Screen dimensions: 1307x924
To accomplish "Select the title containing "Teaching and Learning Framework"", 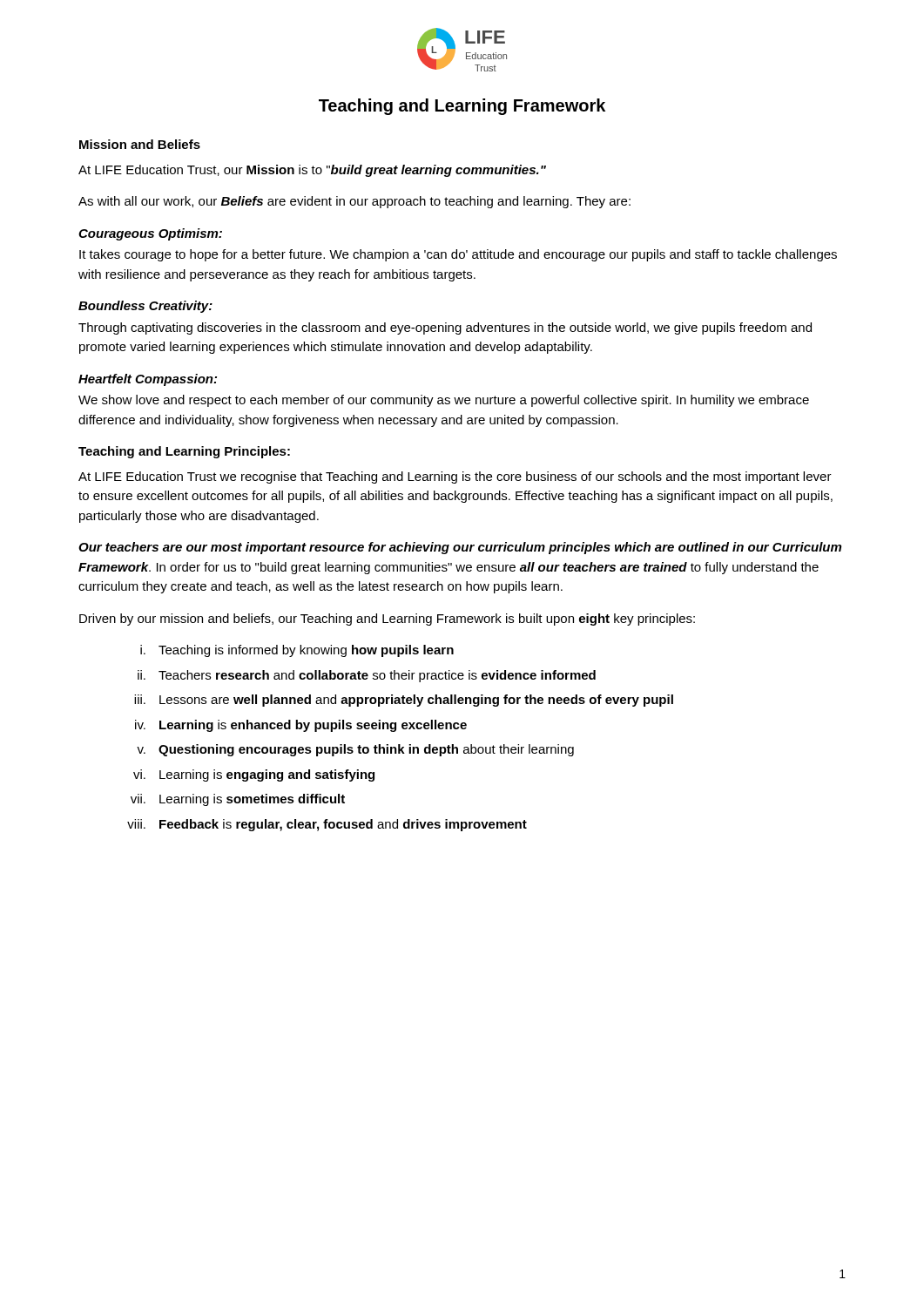I will point(462,106).
